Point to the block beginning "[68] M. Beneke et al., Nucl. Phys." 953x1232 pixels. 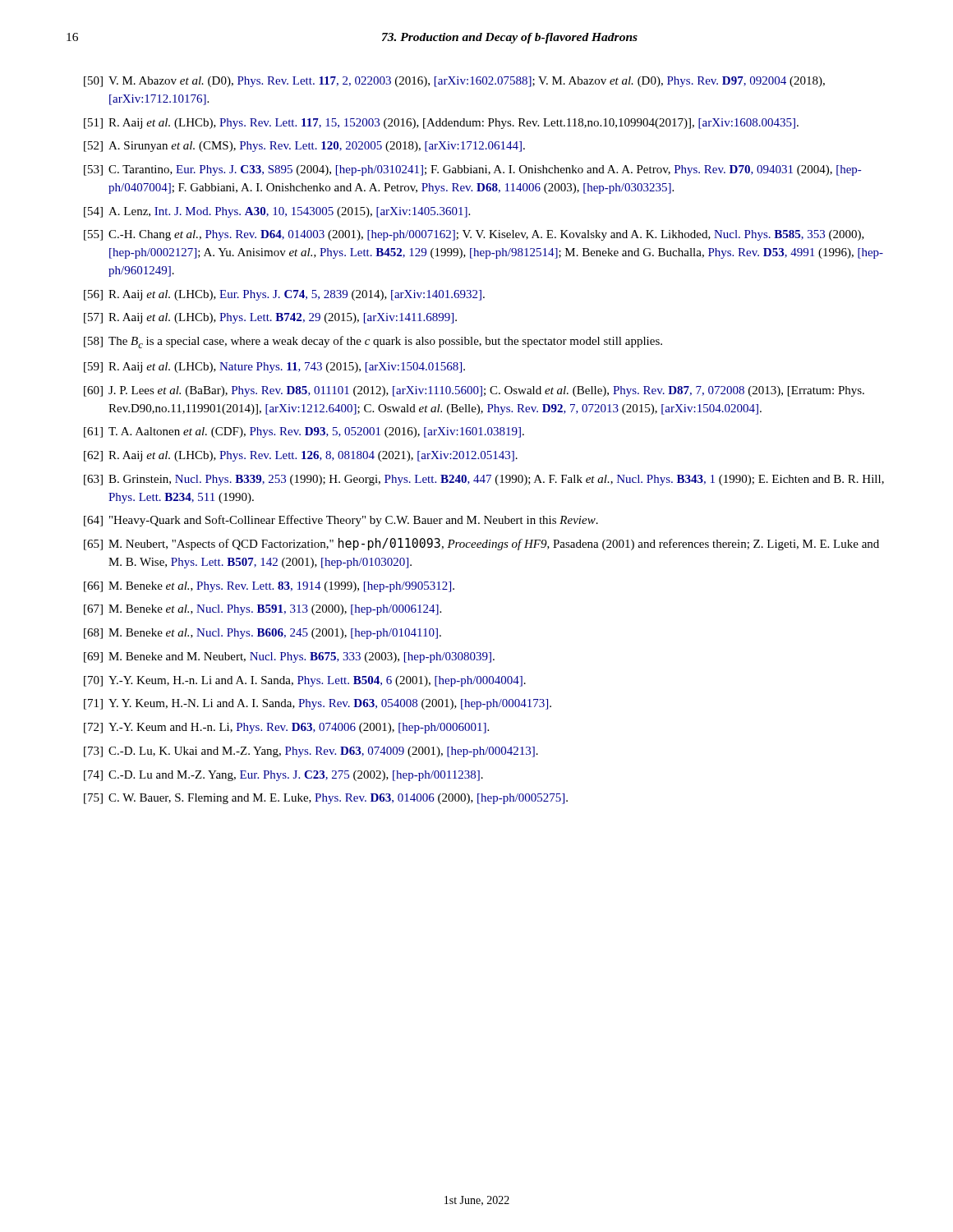pyautogui.click(x=262, y=634)
